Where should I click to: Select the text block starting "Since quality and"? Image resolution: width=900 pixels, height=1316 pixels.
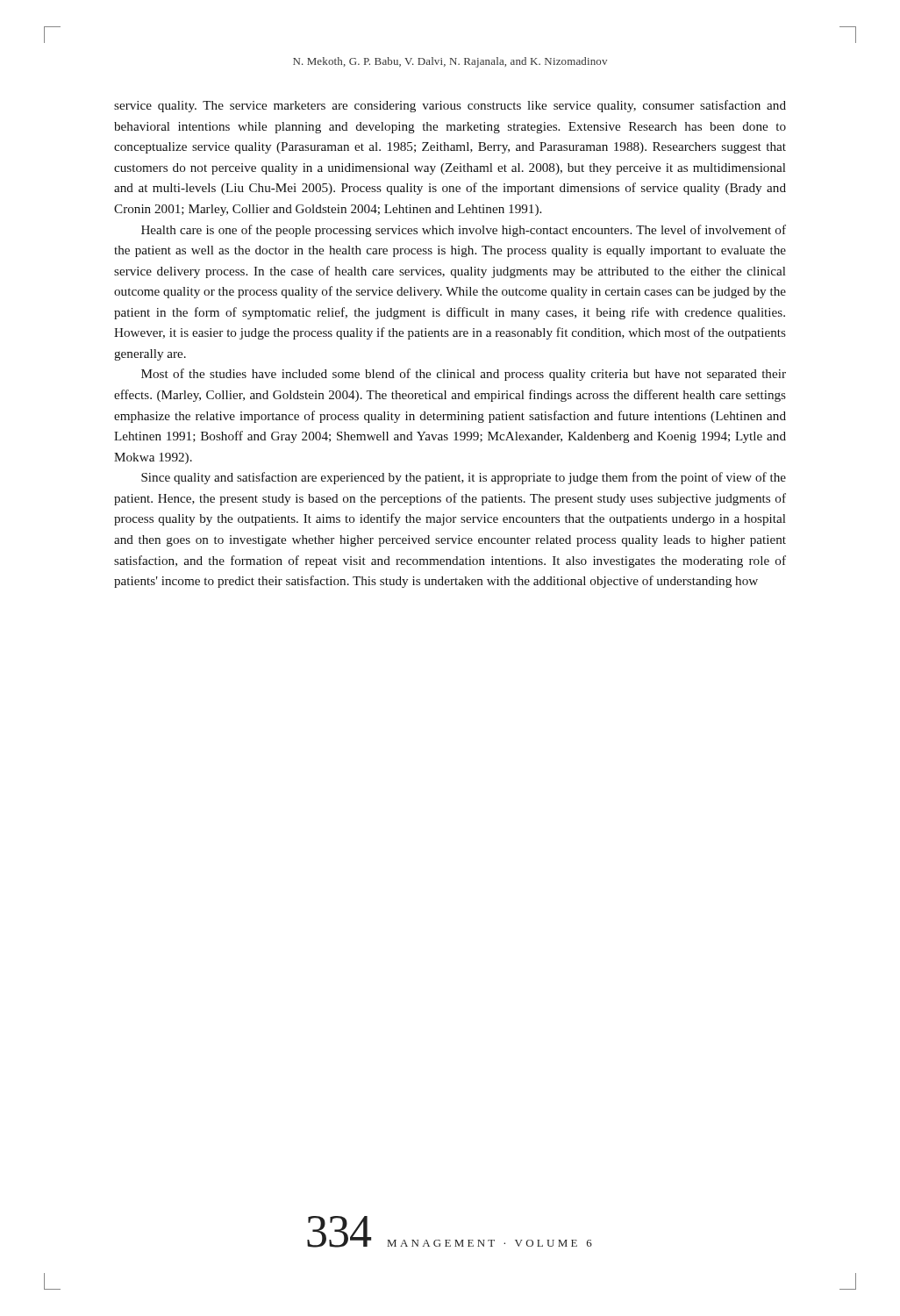[450, 529]
